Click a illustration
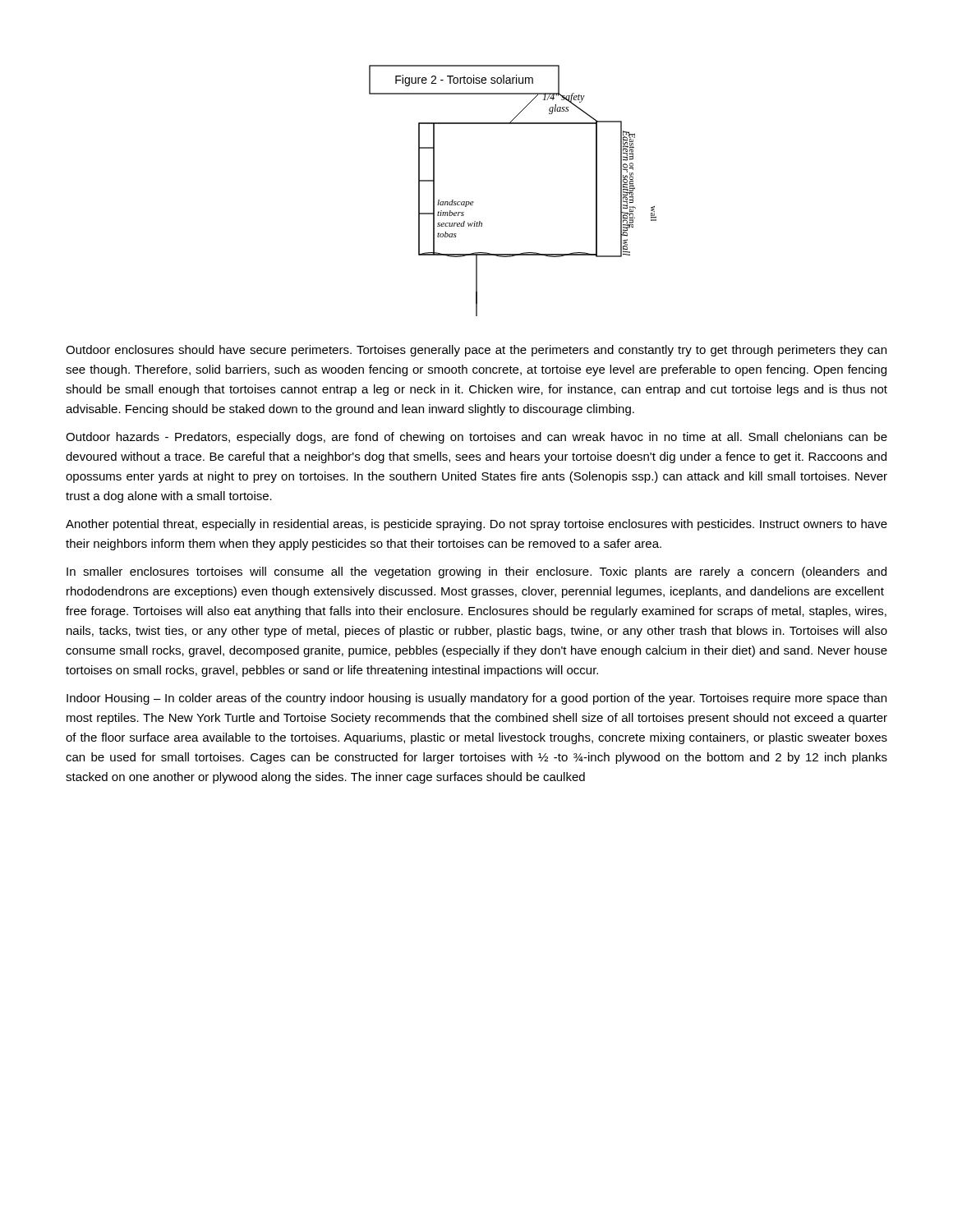 click(476, 185)
